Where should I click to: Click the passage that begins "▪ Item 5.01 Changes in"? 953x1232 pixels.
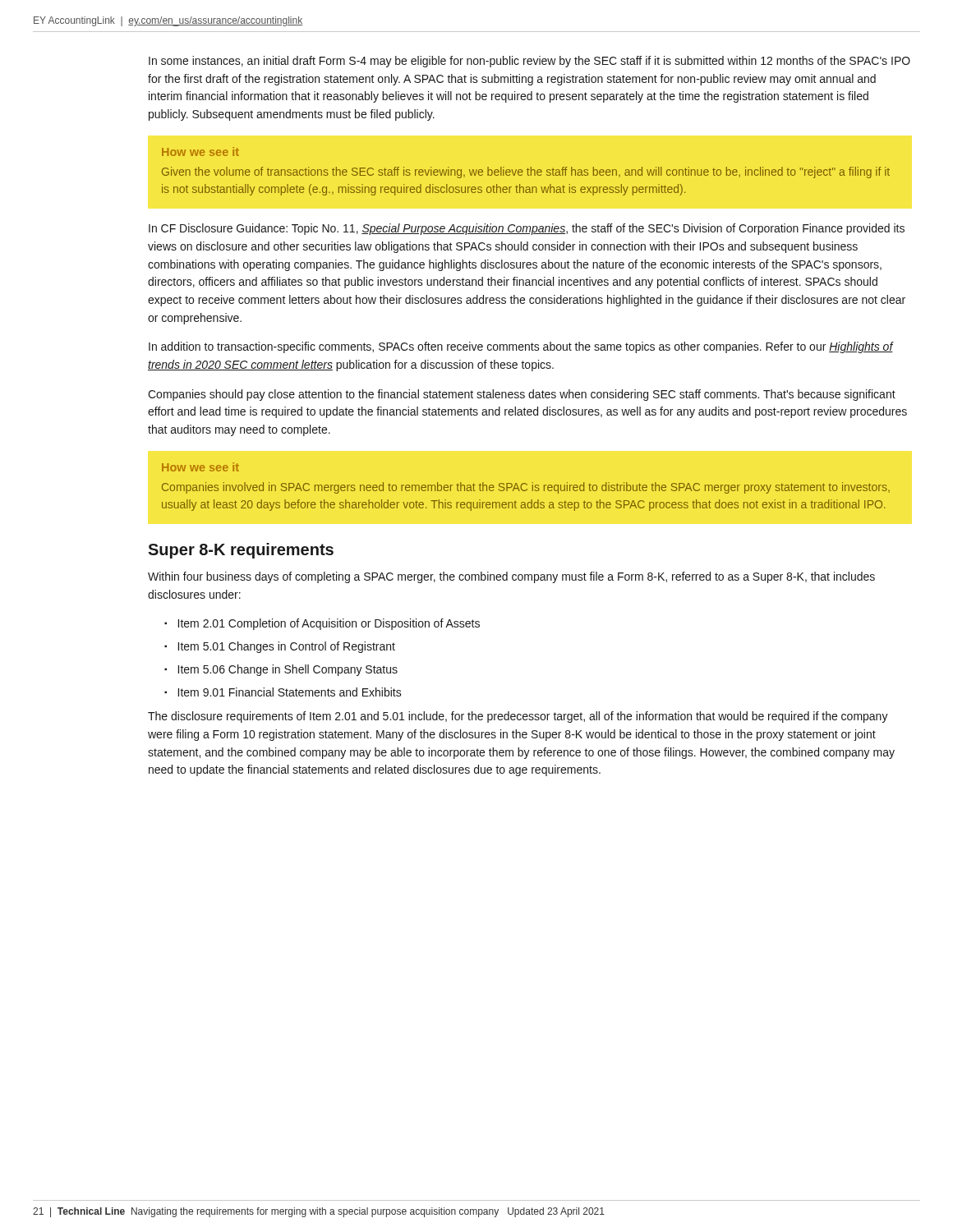pos(280,647)
